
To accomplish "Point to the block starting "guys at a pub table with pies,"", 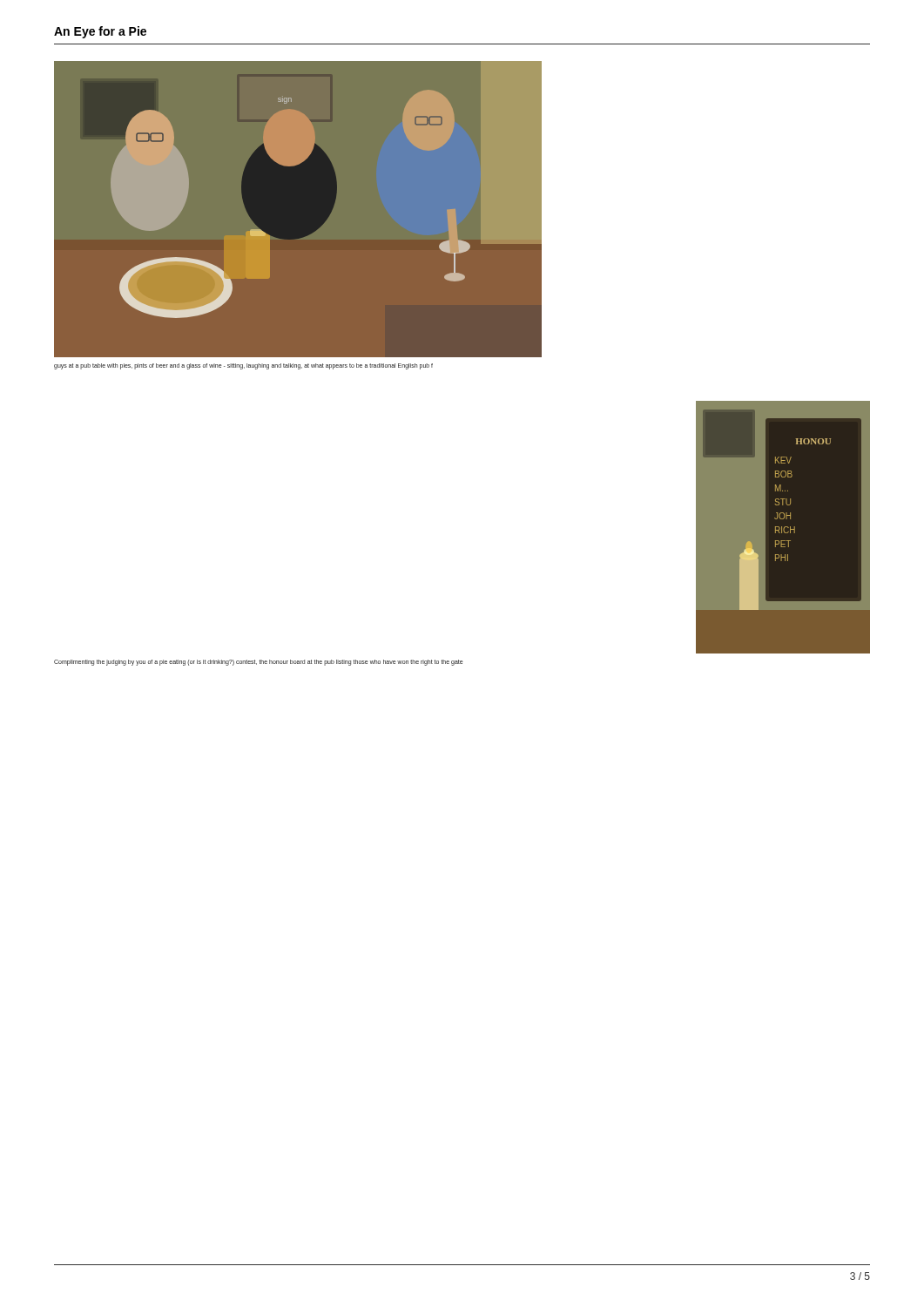I will (x=243, y=366).
